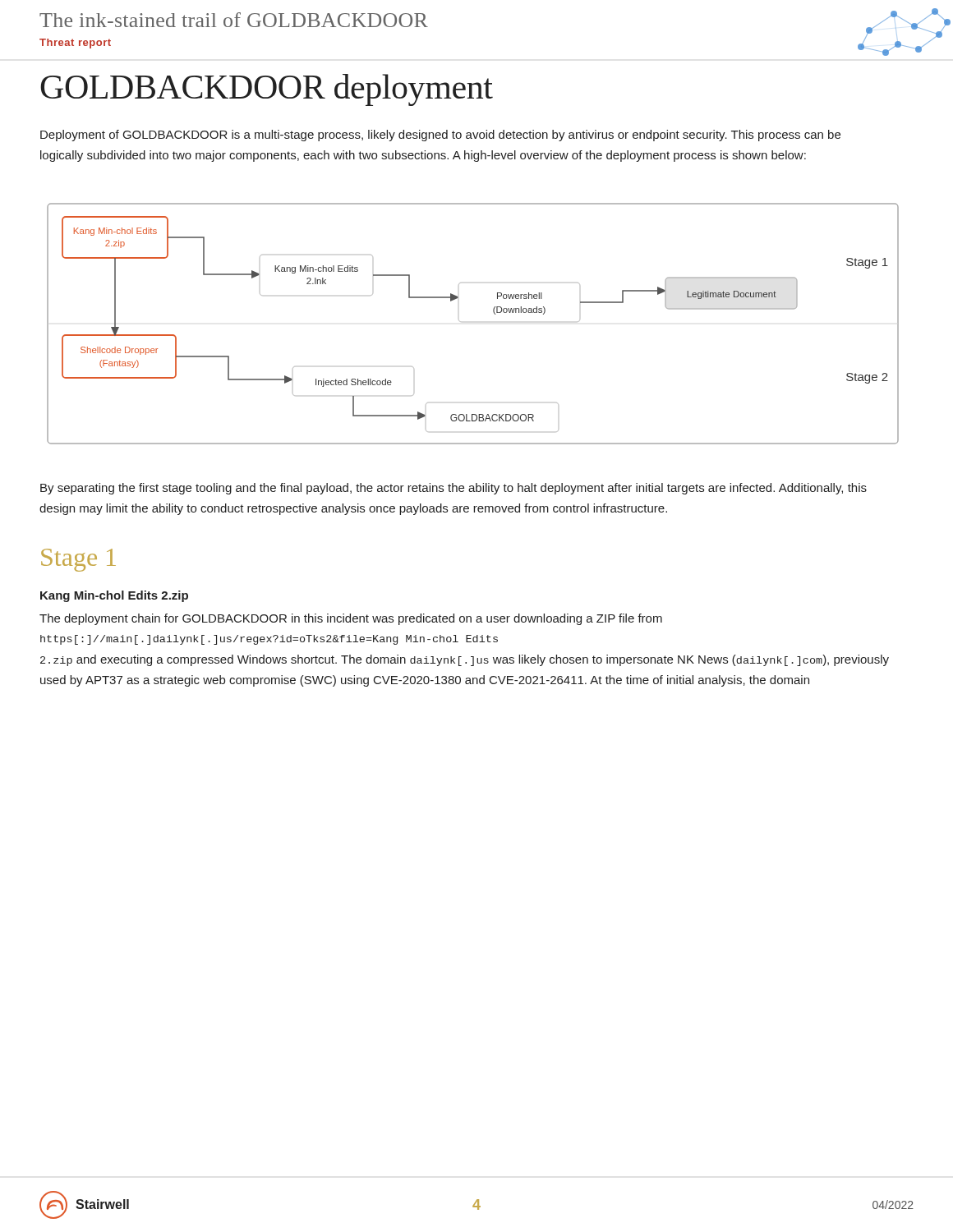Select the block starting "By separating the first"
Screen dimensions: 1232x953
(x=453, y=497)
